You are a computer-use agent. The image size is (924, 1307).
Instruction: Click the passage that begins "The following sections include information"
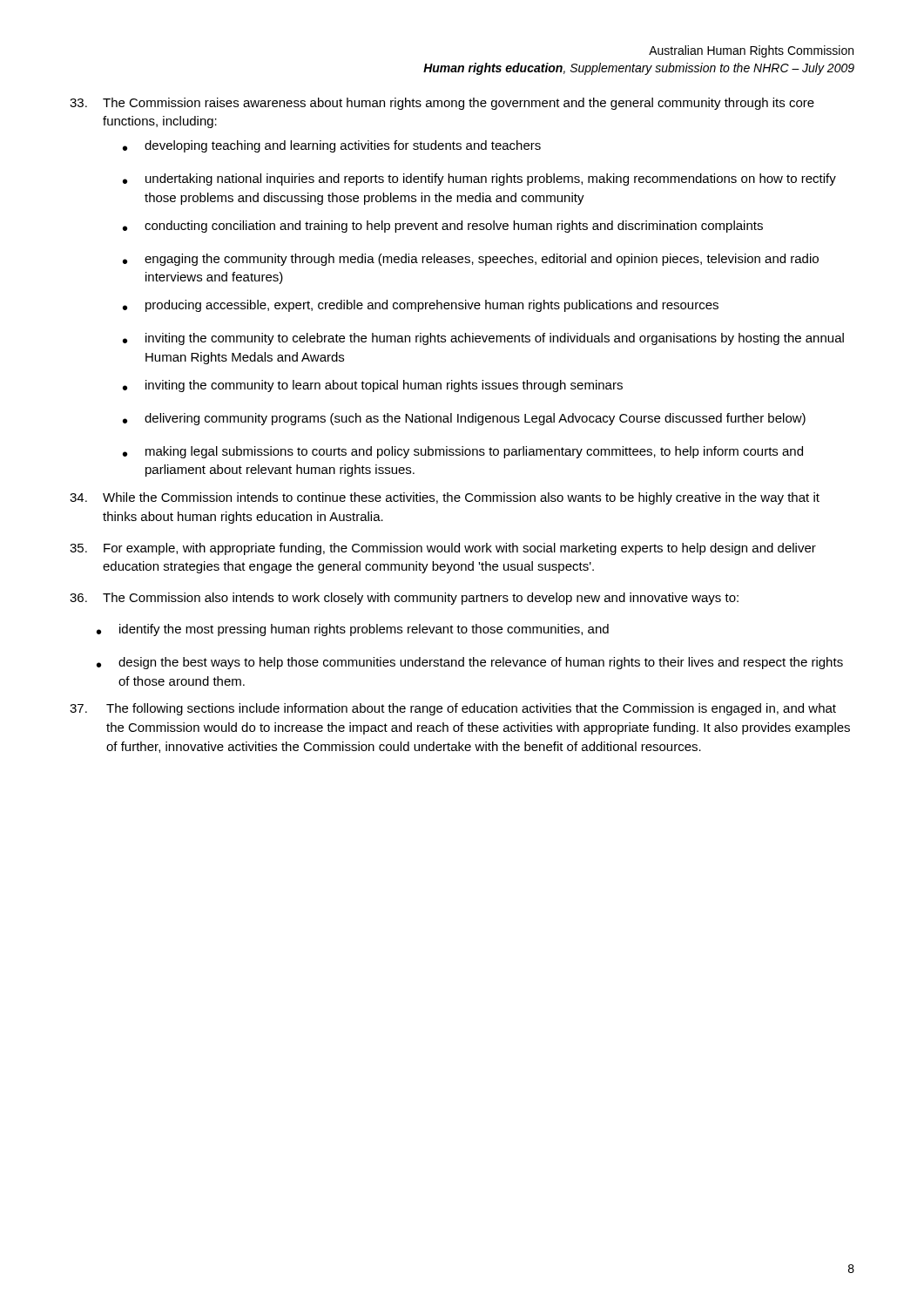462,728
